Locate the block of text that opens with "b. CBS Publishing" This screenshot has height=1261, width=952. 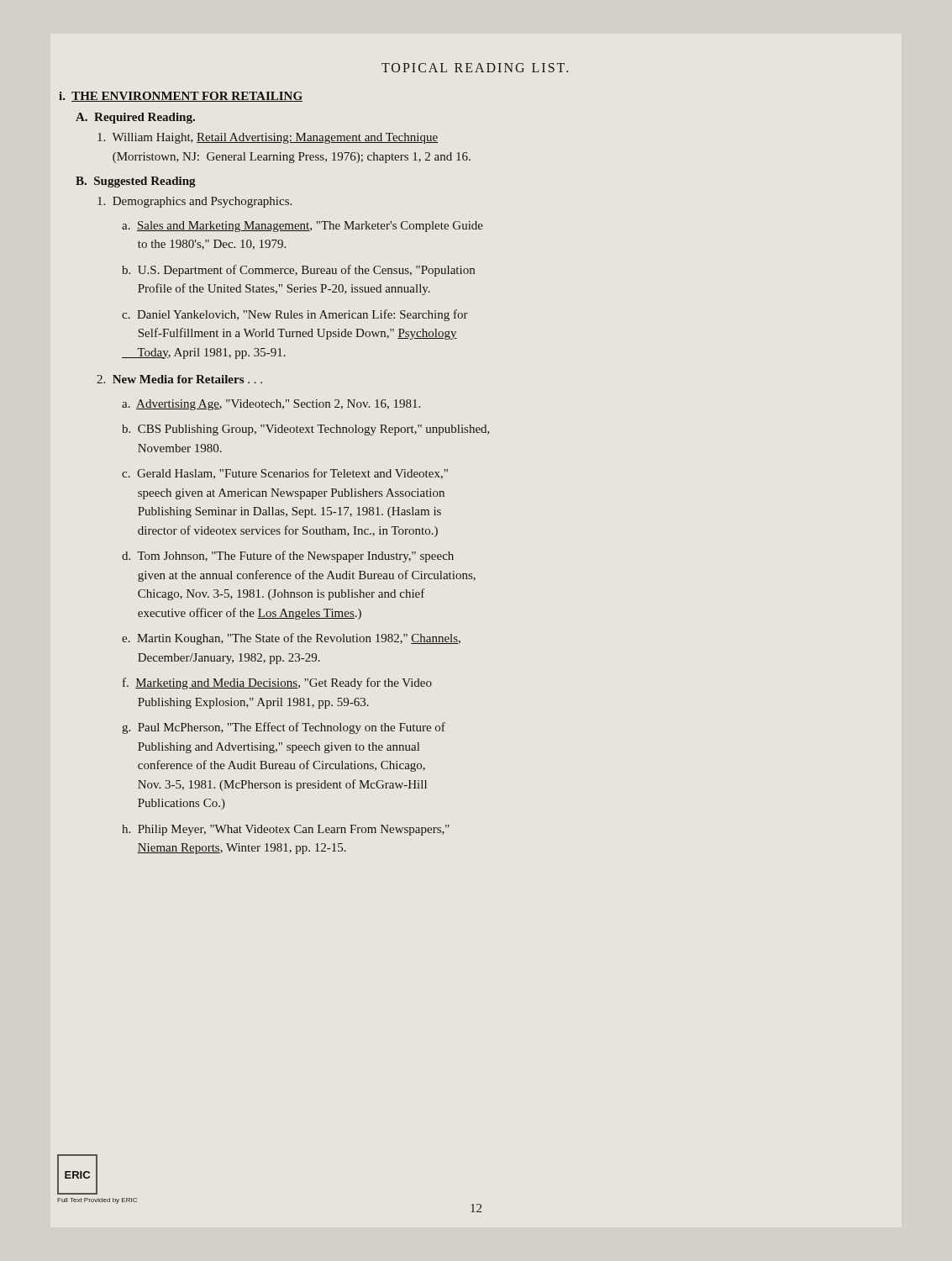(x=306, y=438)
